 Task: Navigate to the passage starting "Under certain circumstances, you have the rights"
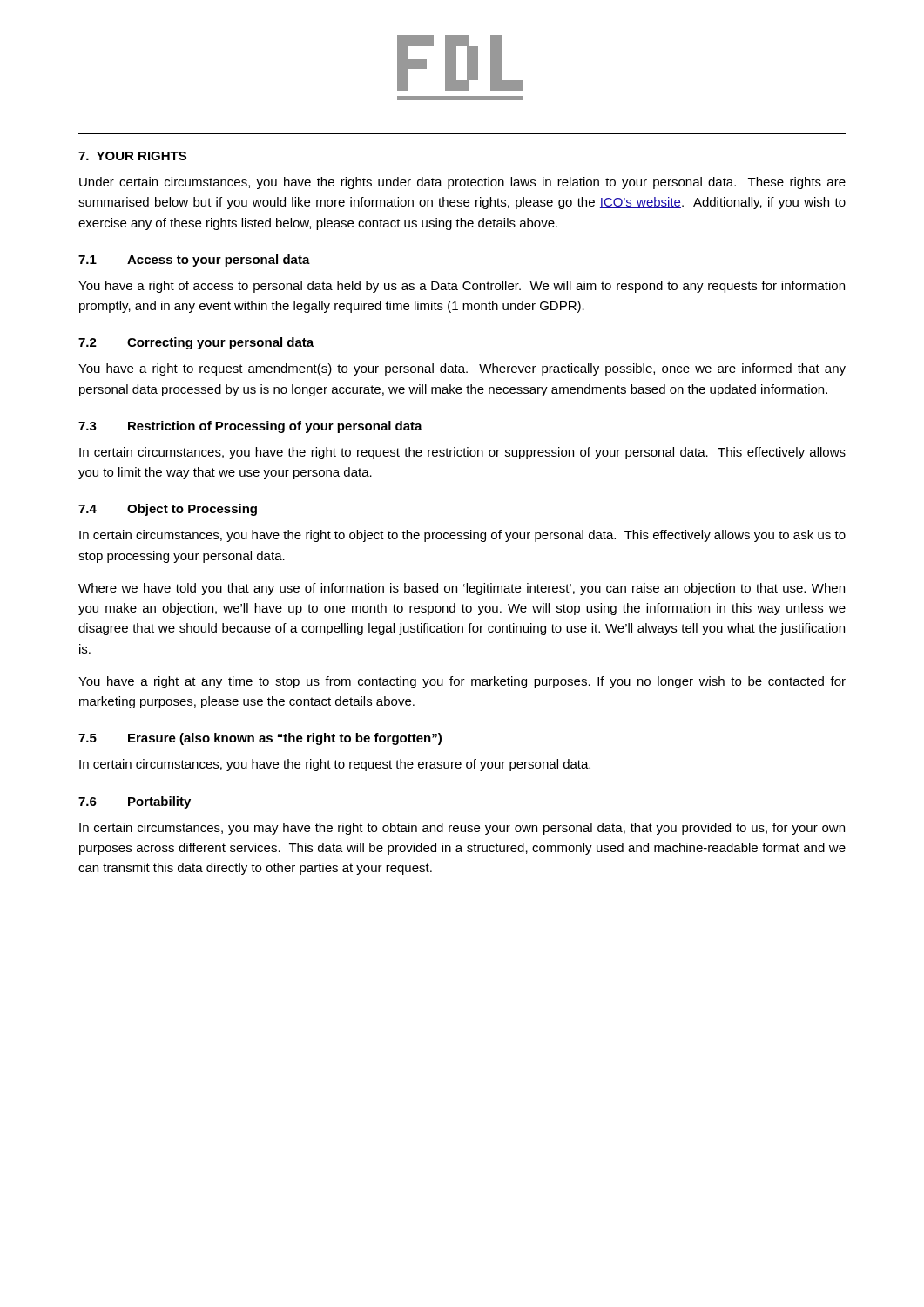(x=462, y=202)
